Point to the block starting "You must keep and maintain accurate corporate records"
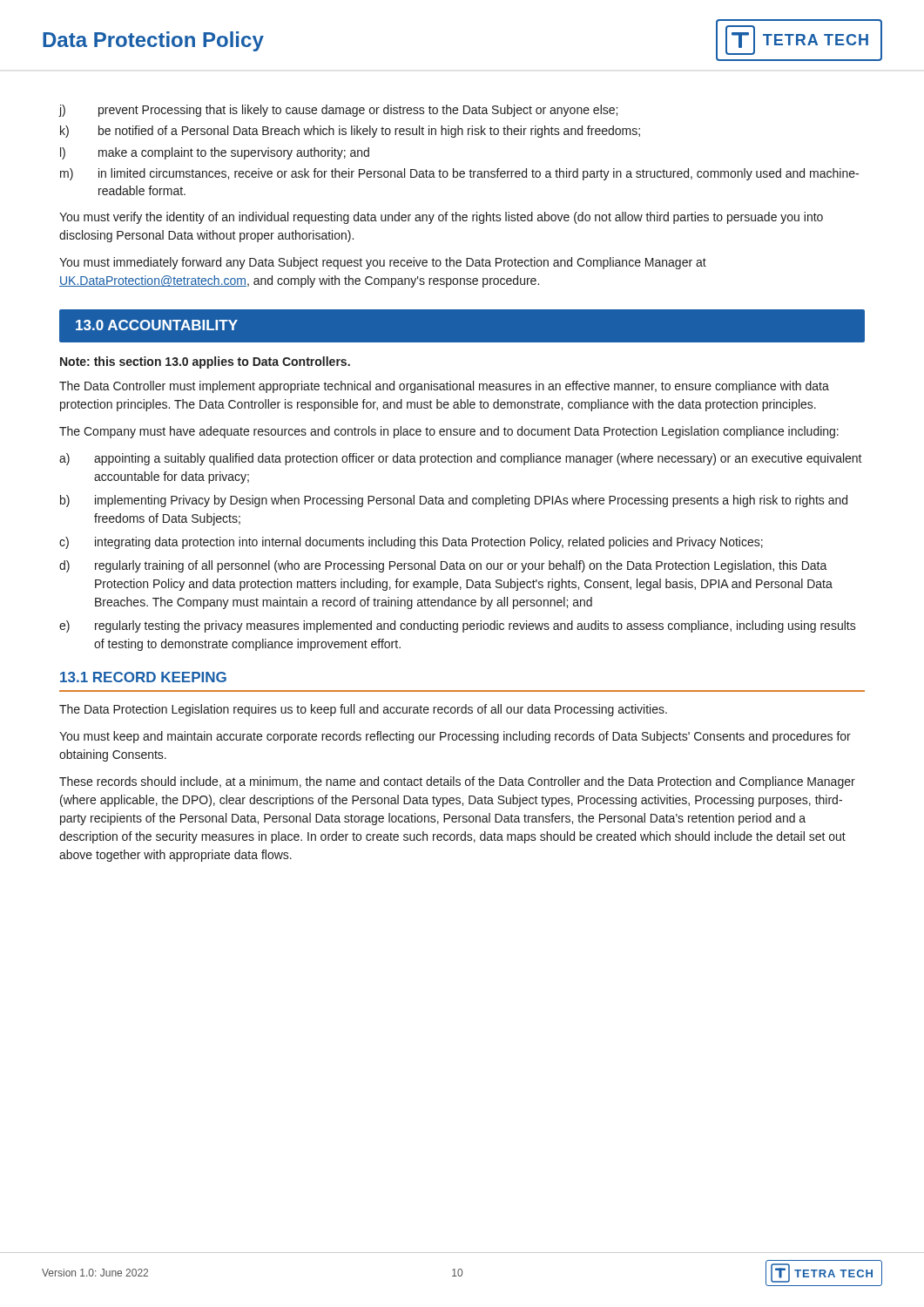The image size is (924, 1307). click(x=455, y=746)
